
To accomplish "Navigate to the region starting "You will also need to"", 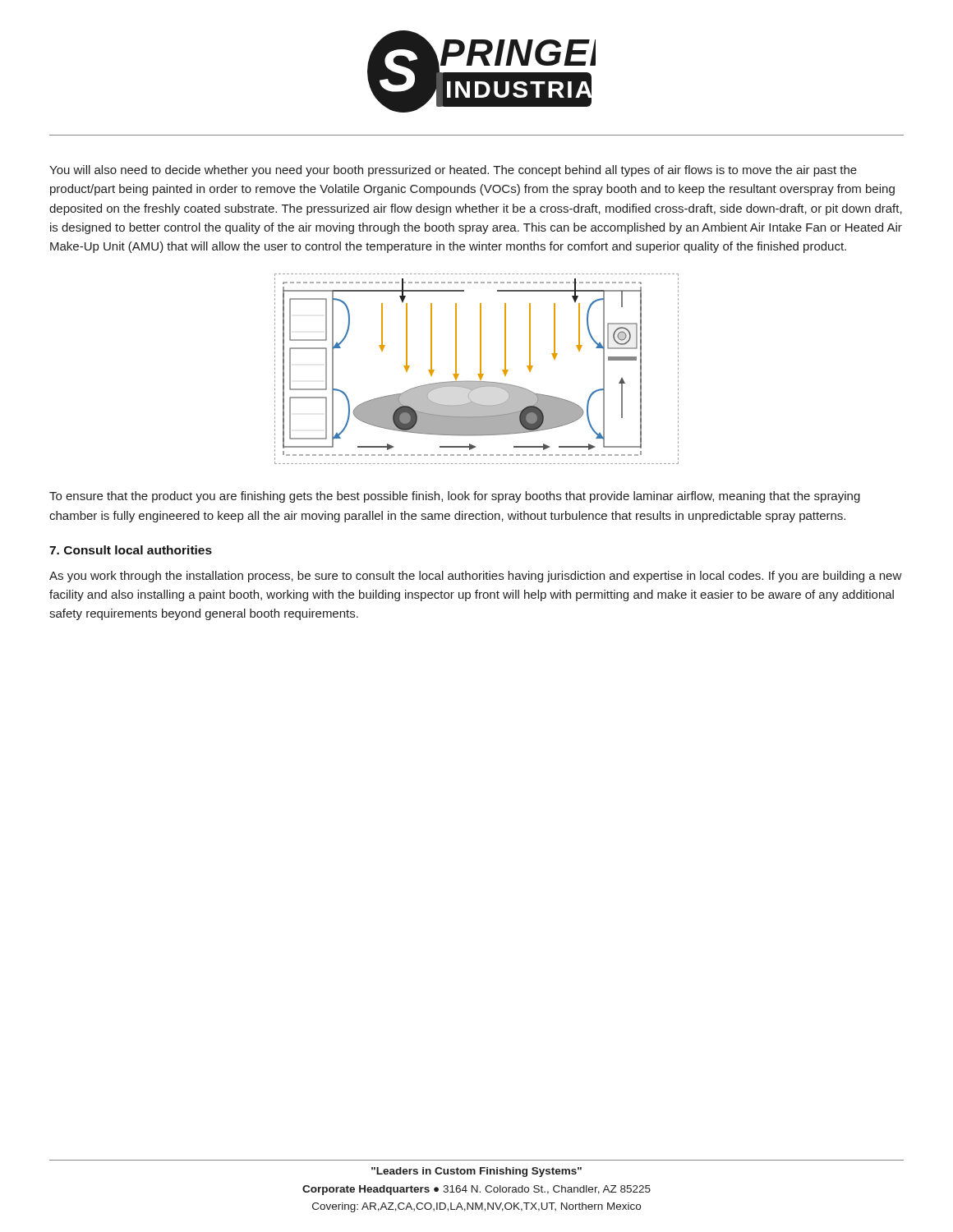I will 476,208.
